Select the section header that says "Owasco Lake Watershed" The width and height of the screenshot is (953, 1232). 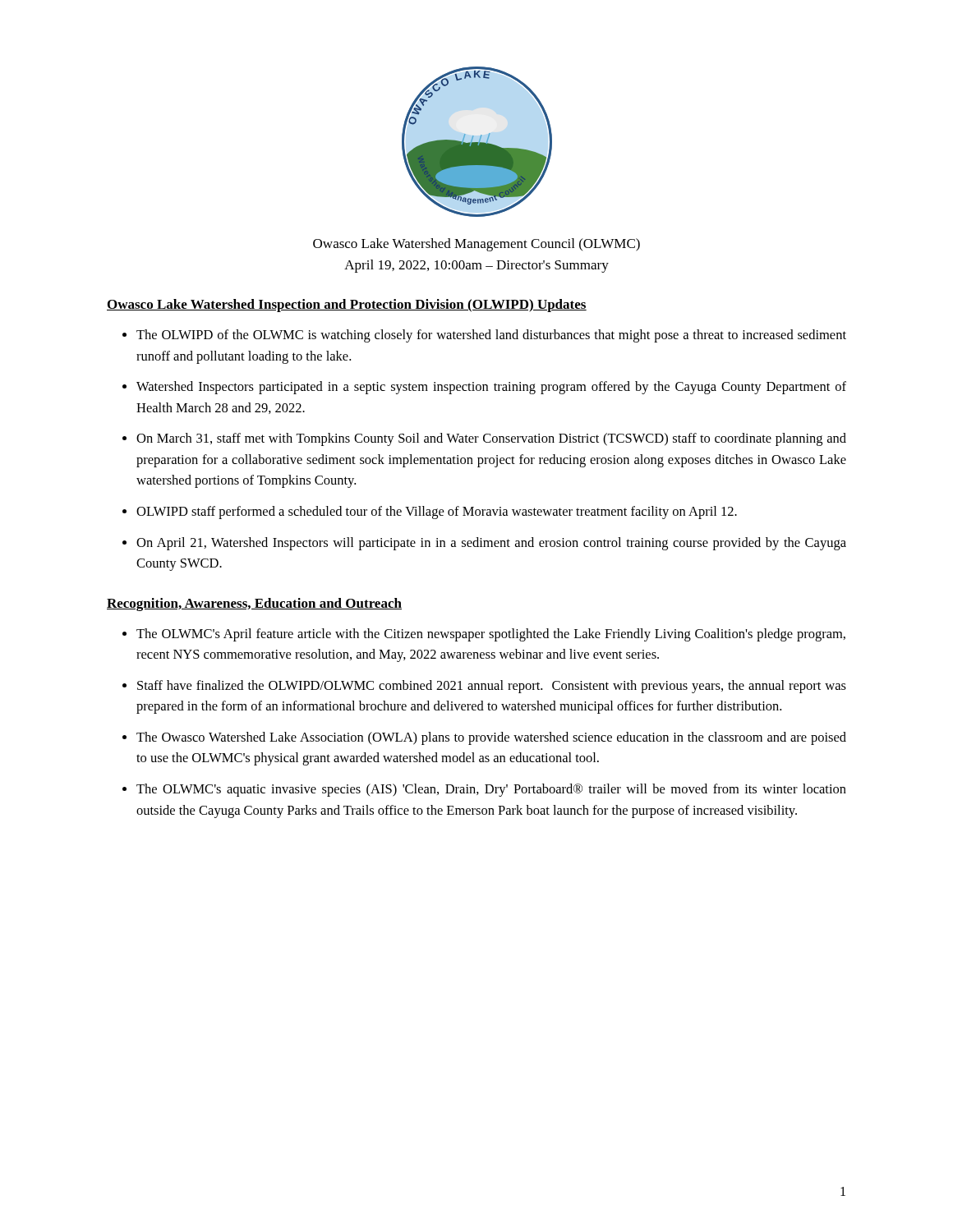click(346, 304)
